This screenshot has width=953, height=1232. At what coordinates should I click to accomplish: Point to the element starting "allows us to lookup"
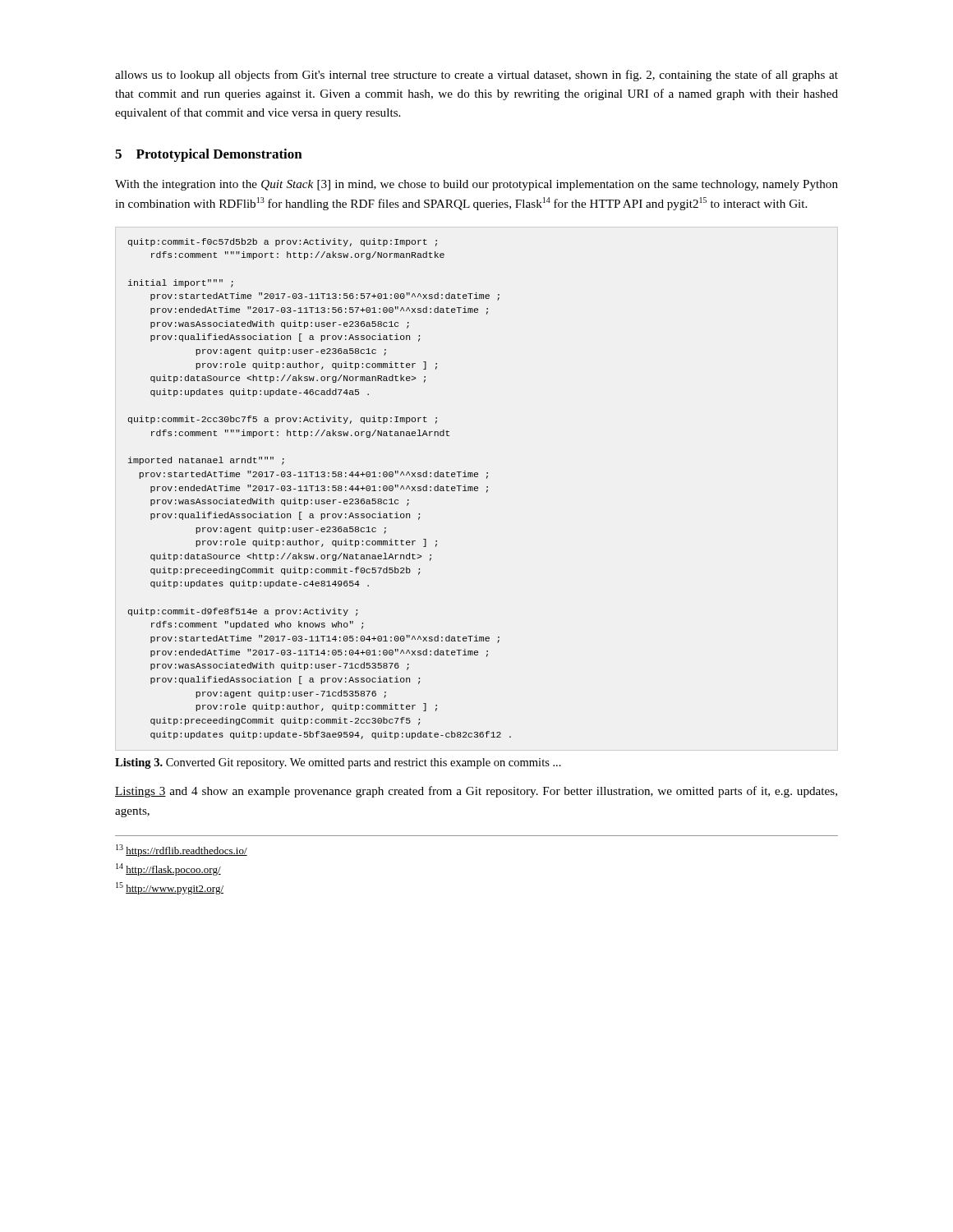(x=476, y=93)
